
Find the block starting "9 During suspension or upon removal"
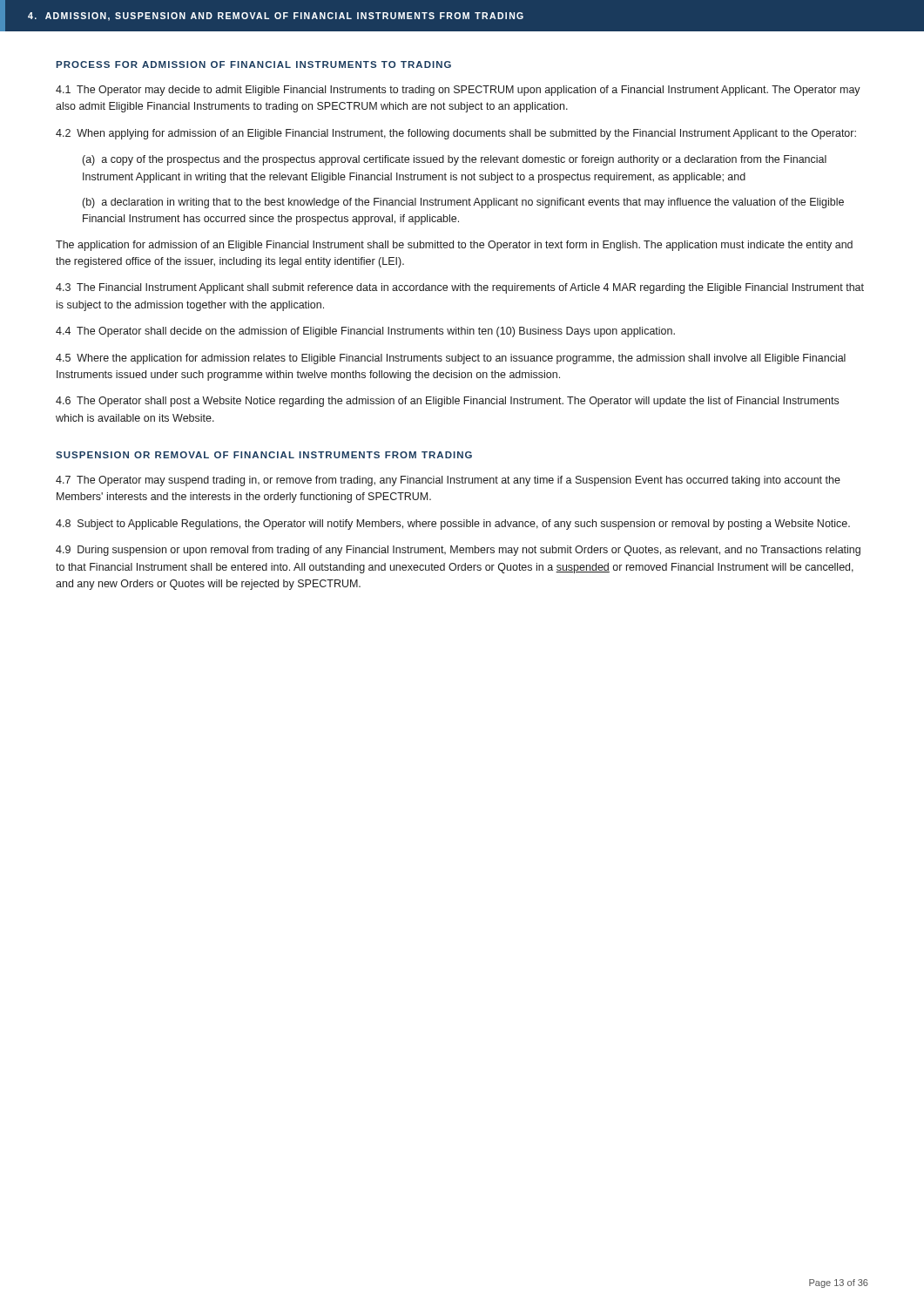[458, 567]
